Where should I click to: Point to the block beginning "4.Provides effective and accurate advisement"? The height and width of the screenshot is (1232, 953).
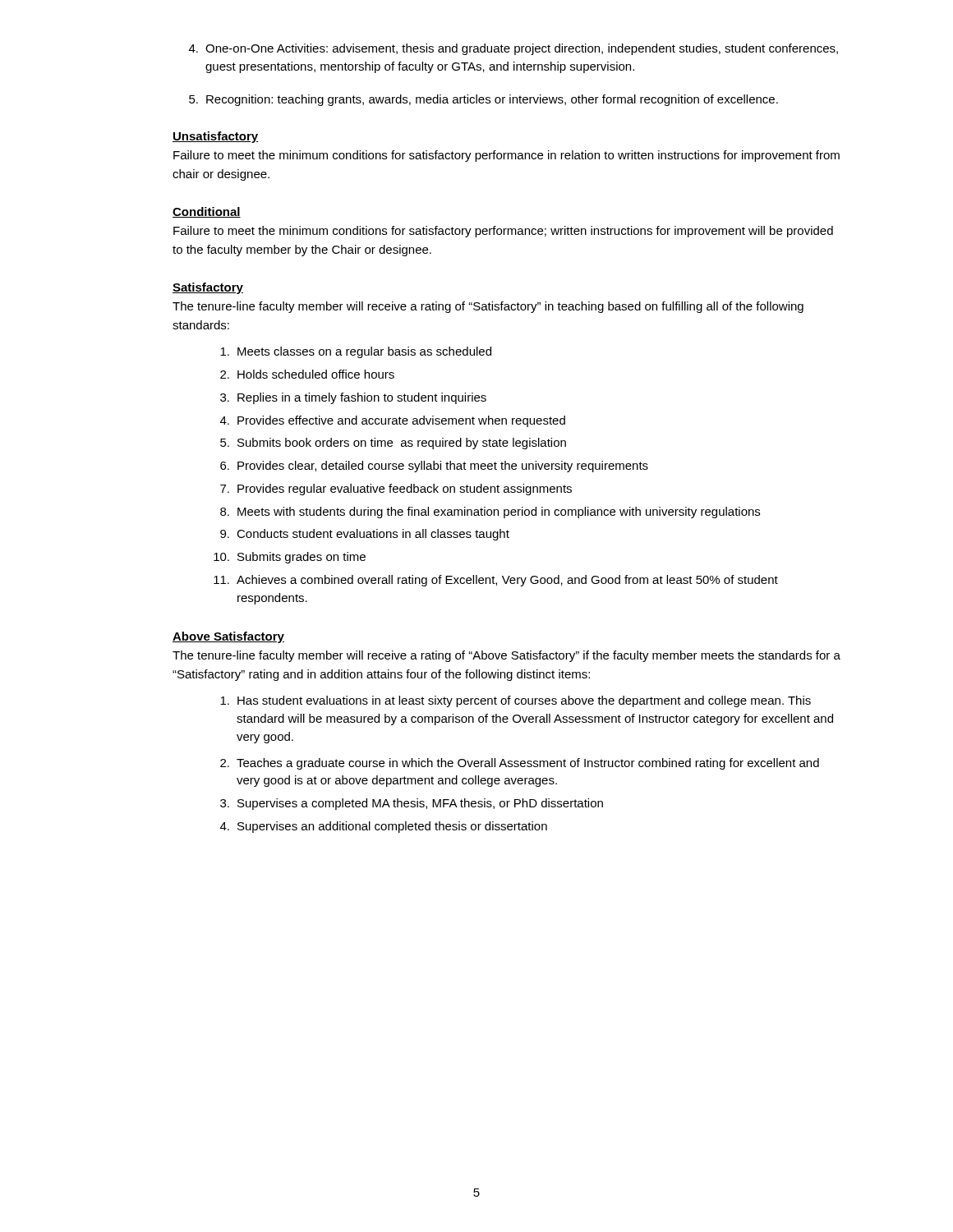525,420
